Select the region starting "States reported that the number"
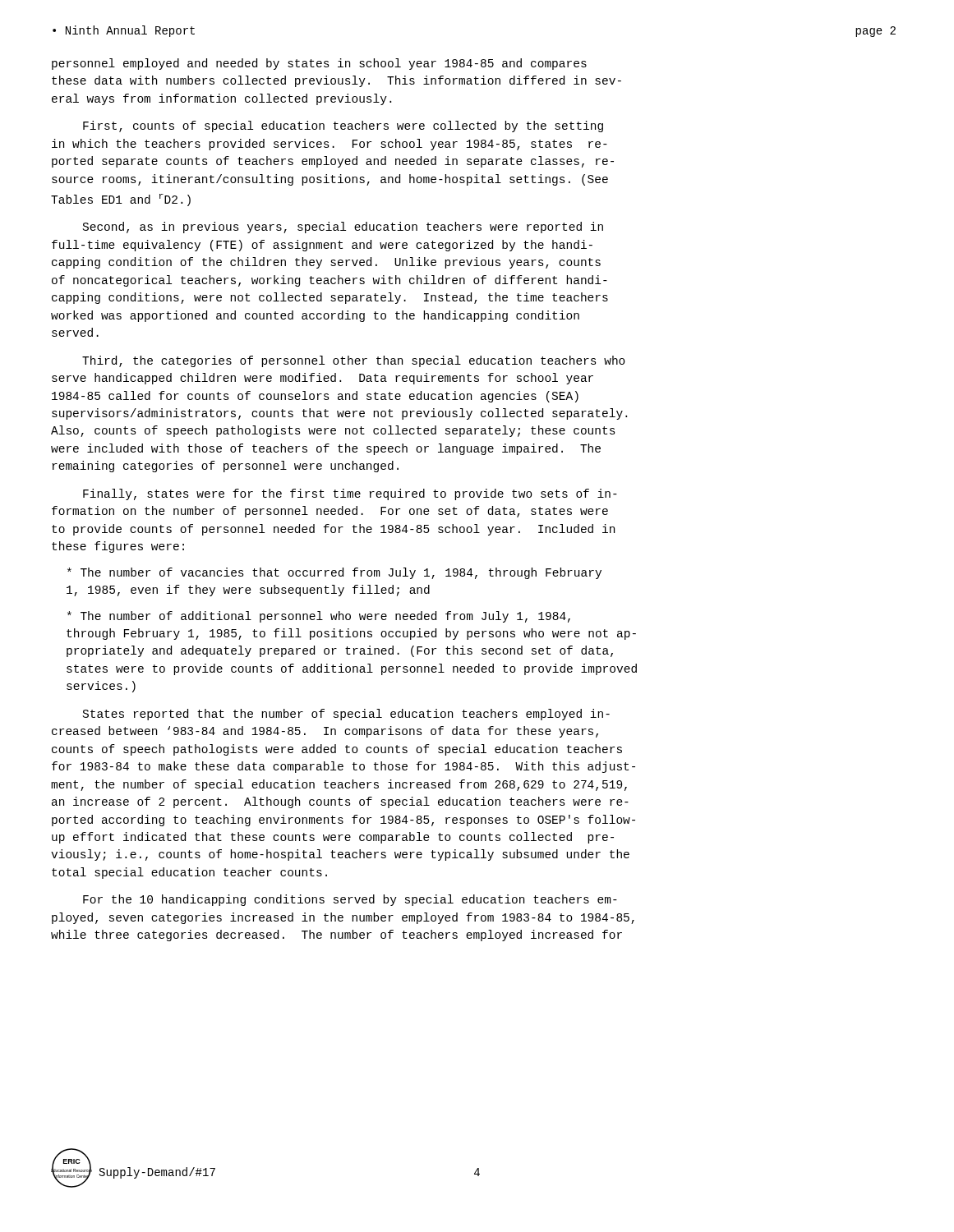954x1232 pixels. click(x=344, y=794)
